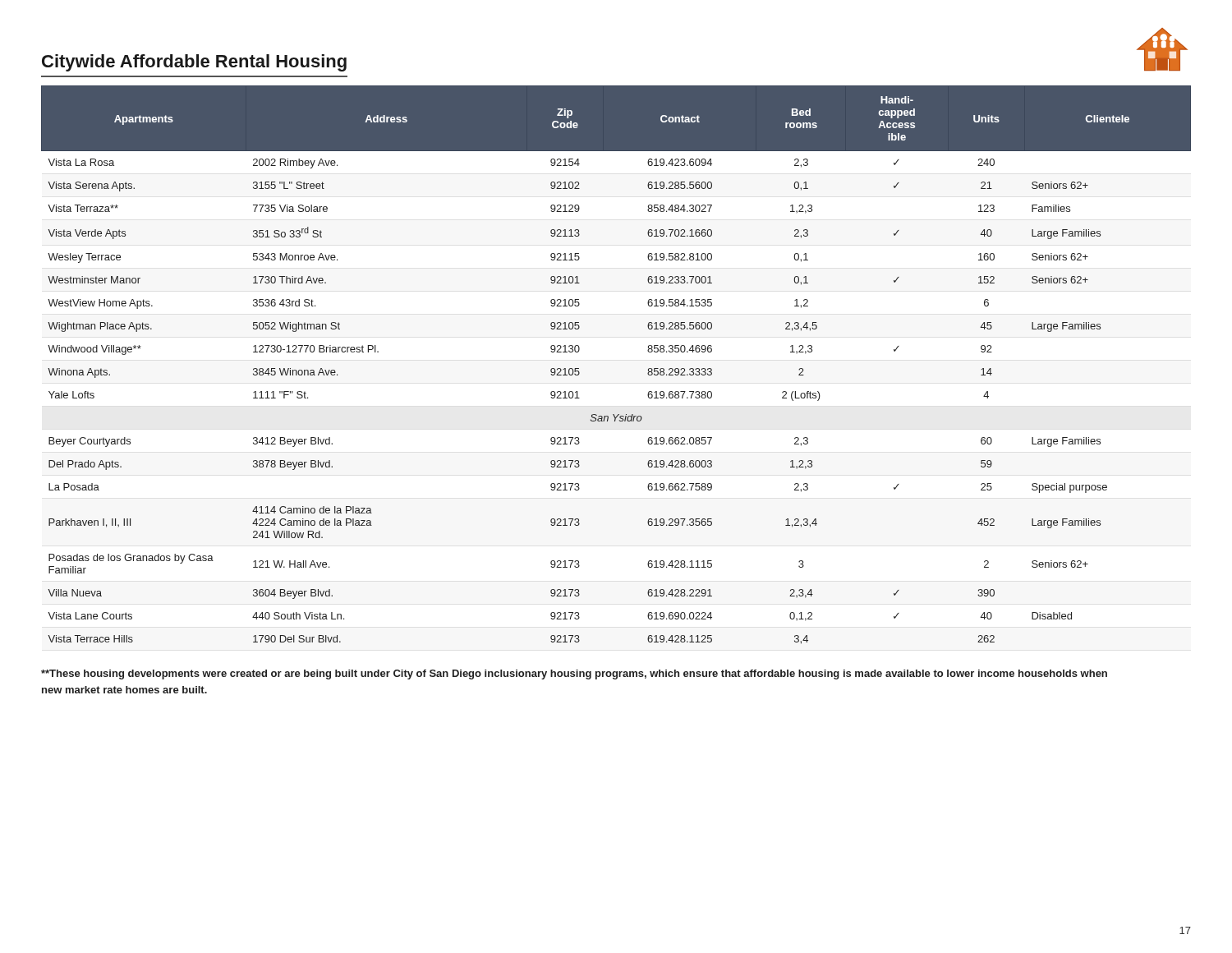The height and width of the screenshot is (953, 1232).
Task: Find a table
Action: (x=616, y=368)
